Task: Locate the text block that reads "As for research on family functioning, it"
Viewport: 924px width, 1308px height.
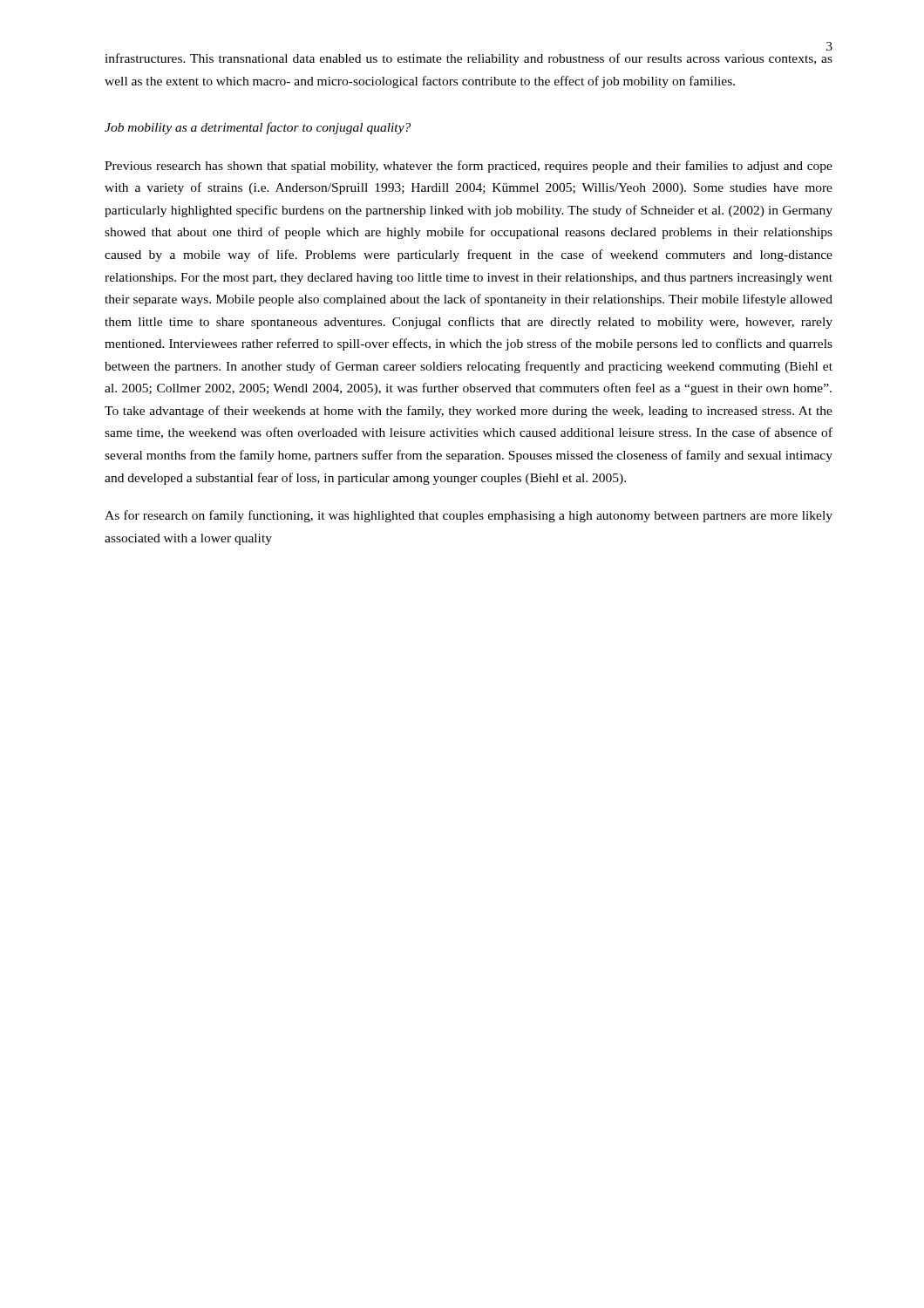Action: point(469,526)
